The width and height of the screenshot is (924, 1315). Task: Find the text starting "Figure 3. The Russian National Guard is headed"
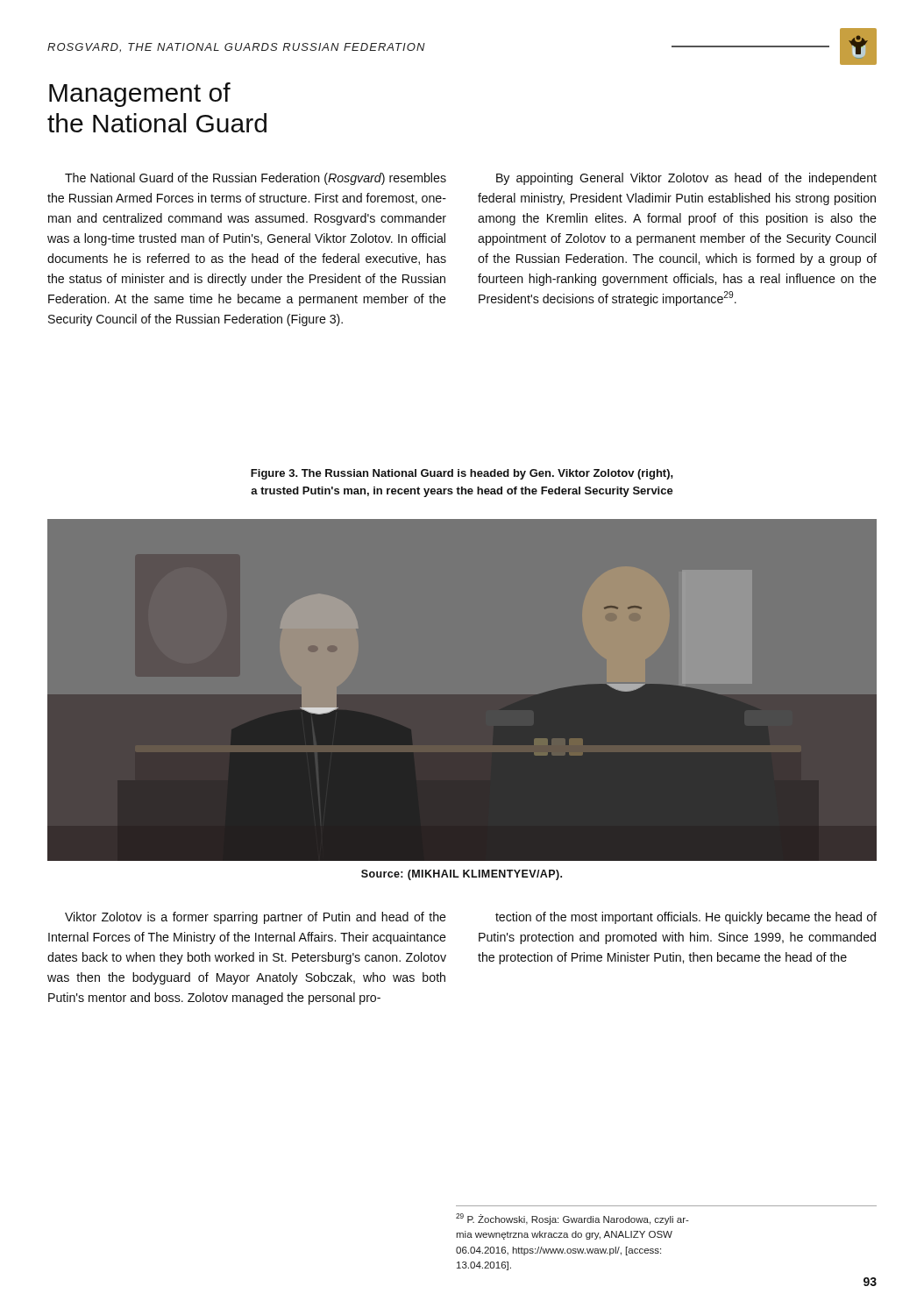coord(462,482)
